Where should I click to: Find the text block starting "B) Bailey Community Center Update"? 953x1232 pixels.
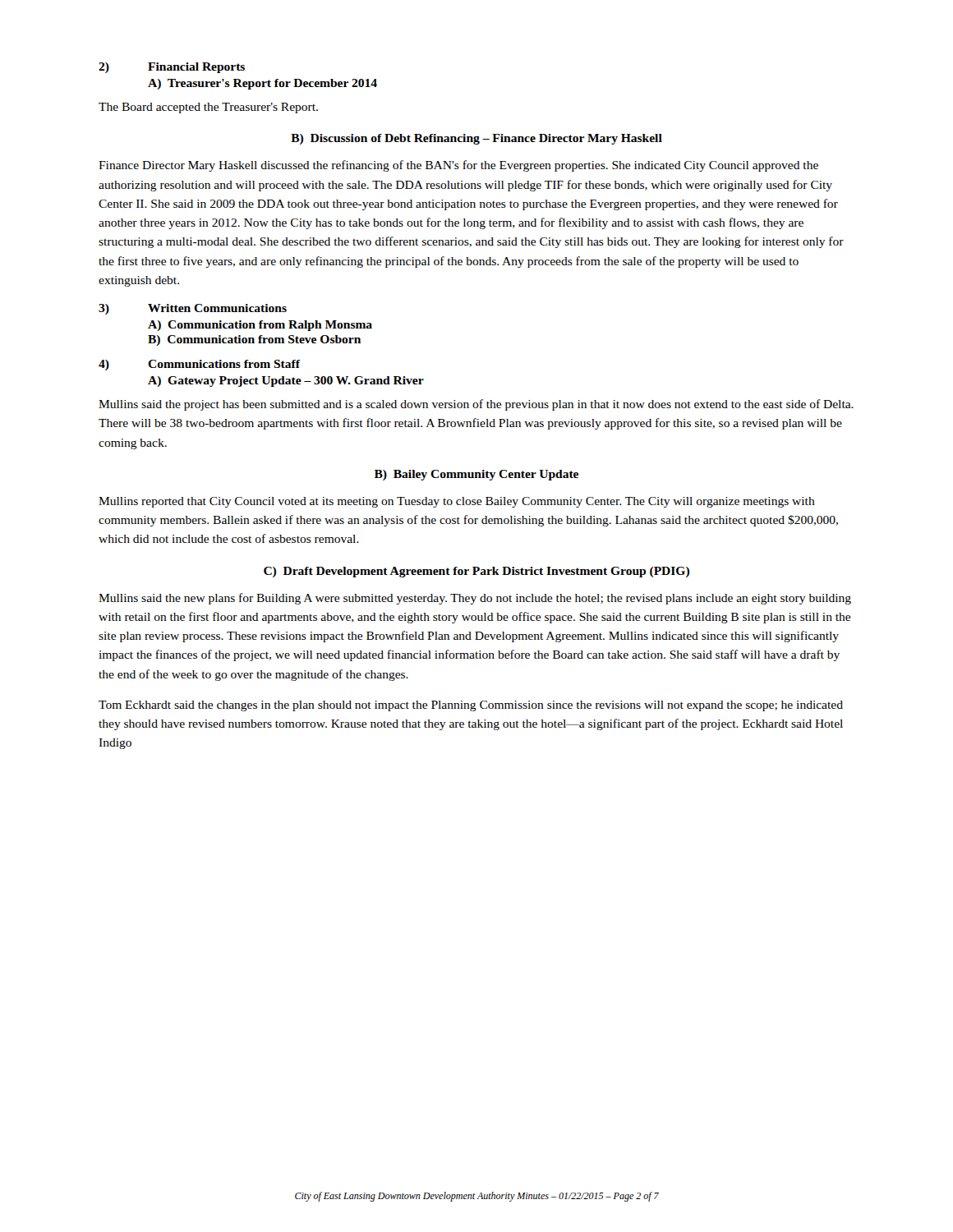[476, 473]
